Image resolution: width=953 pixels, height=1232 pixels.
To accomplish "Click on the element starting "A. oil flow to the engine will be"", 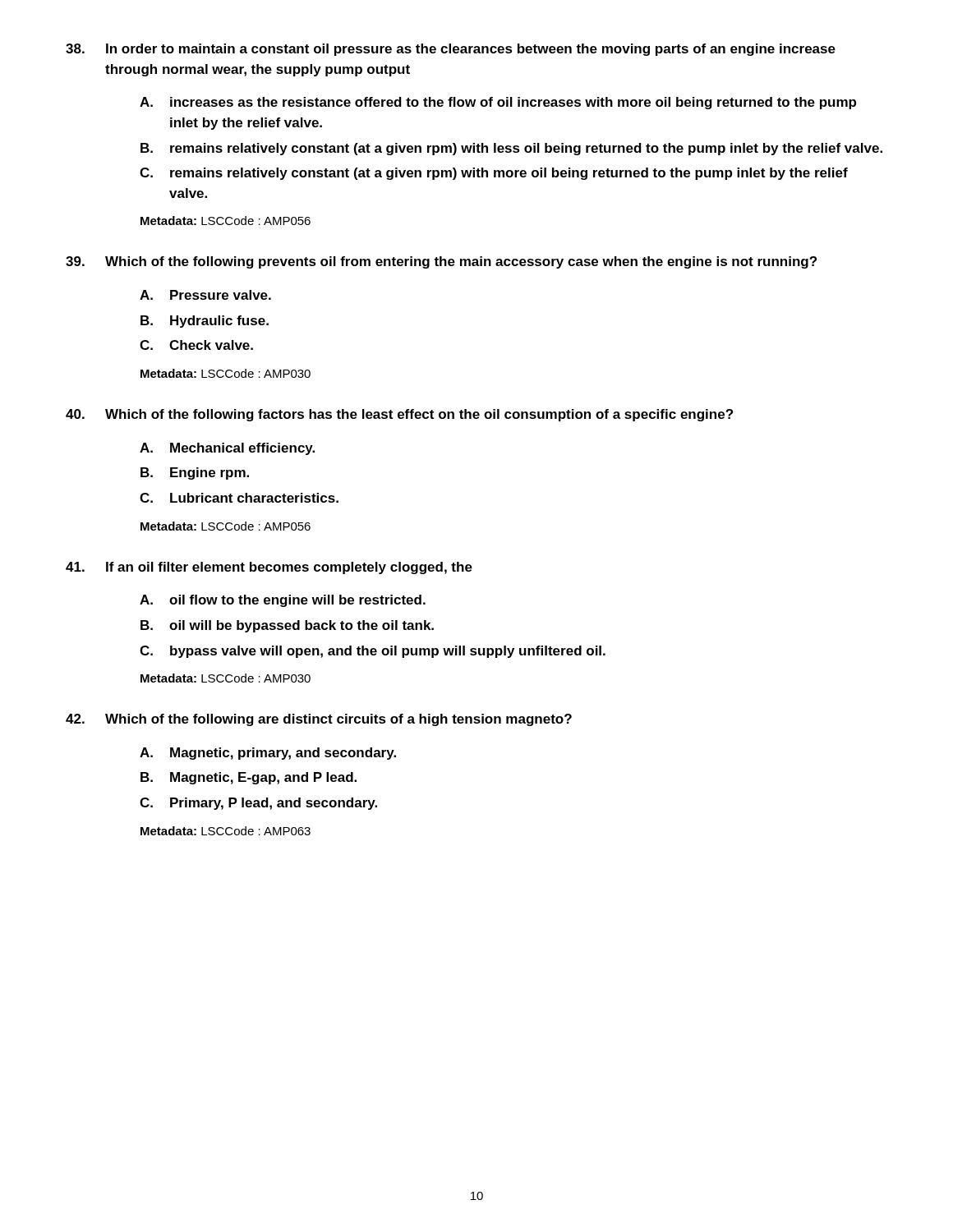I will coord(283,601).
